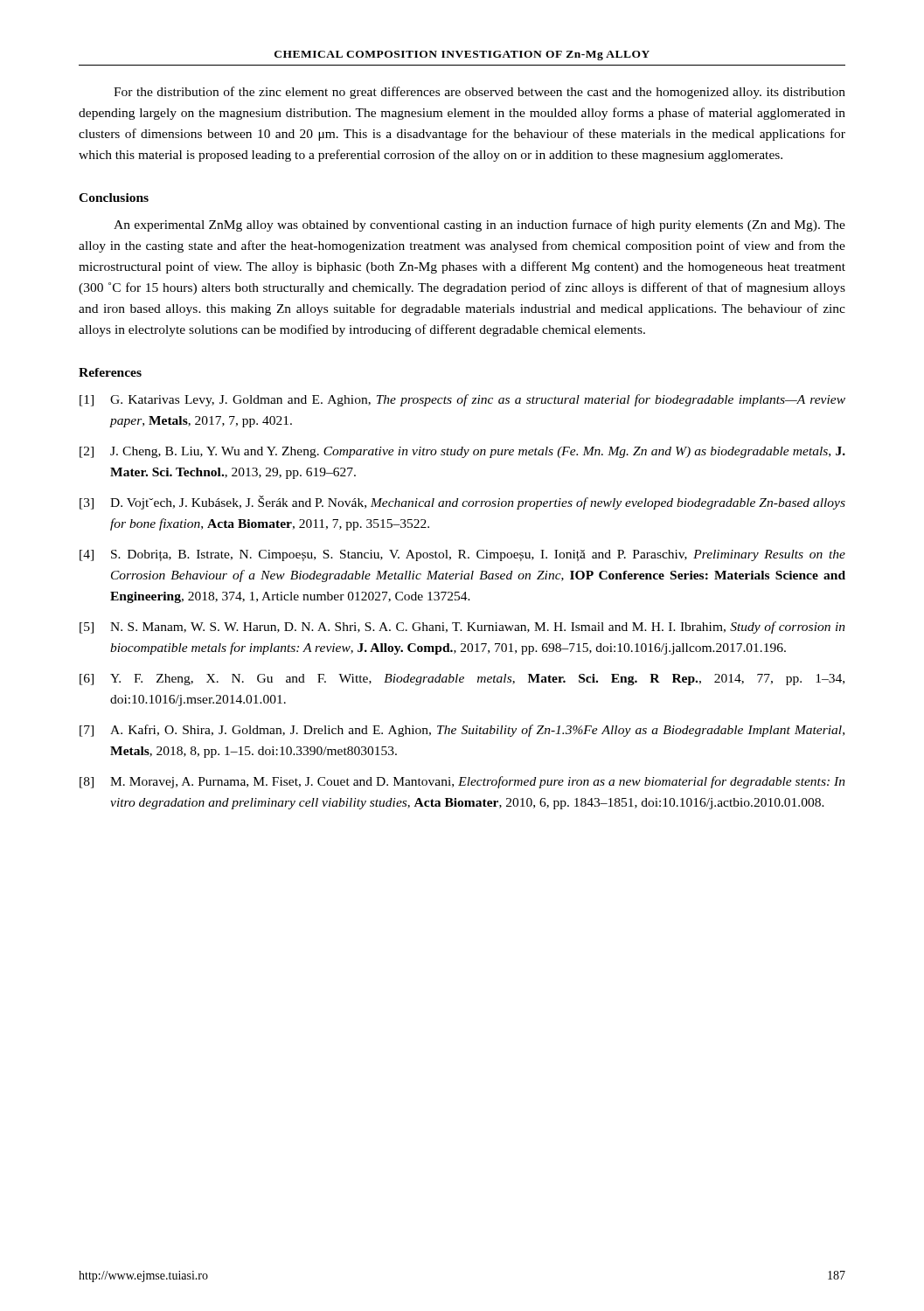Locate the block of text that opens with "For the distribution of the"
Image resolution: width=924 pixels, height=1311 pixels.
point(462,123)
